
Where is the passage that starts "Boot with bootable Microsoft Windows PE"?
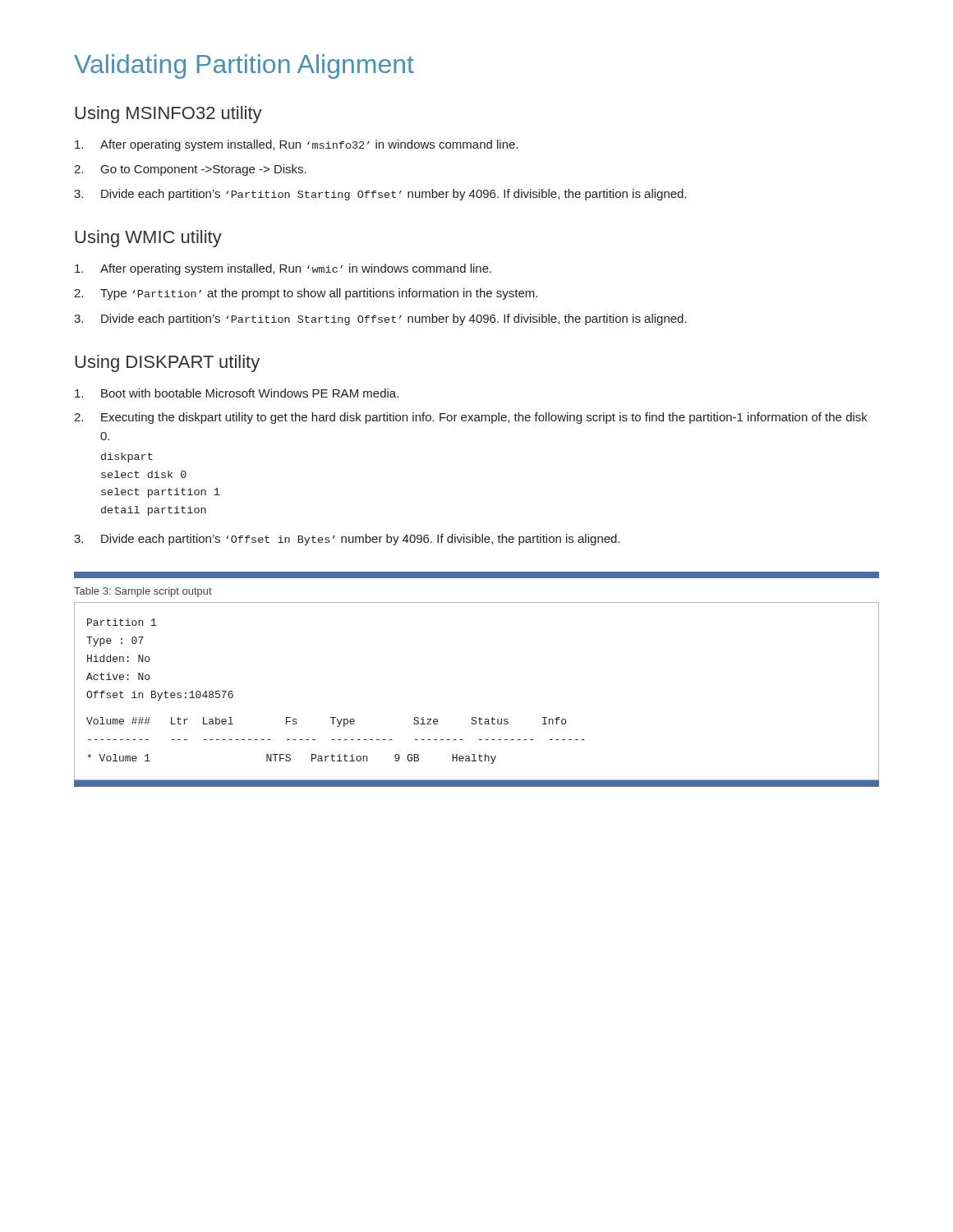pyautogui.click(x=237, y=393)
